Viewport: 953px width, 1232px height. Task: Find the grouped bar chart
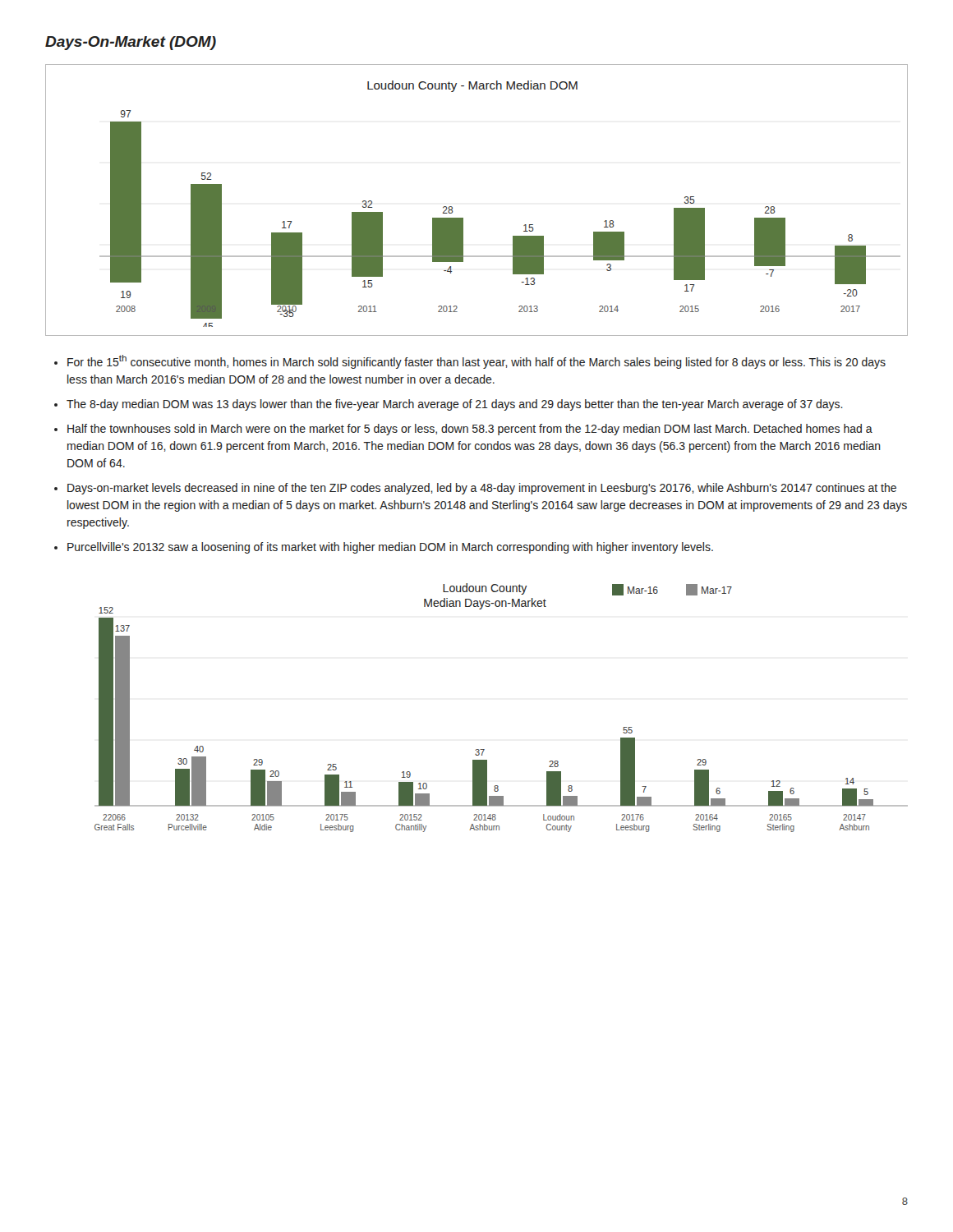tap(476, 715)
